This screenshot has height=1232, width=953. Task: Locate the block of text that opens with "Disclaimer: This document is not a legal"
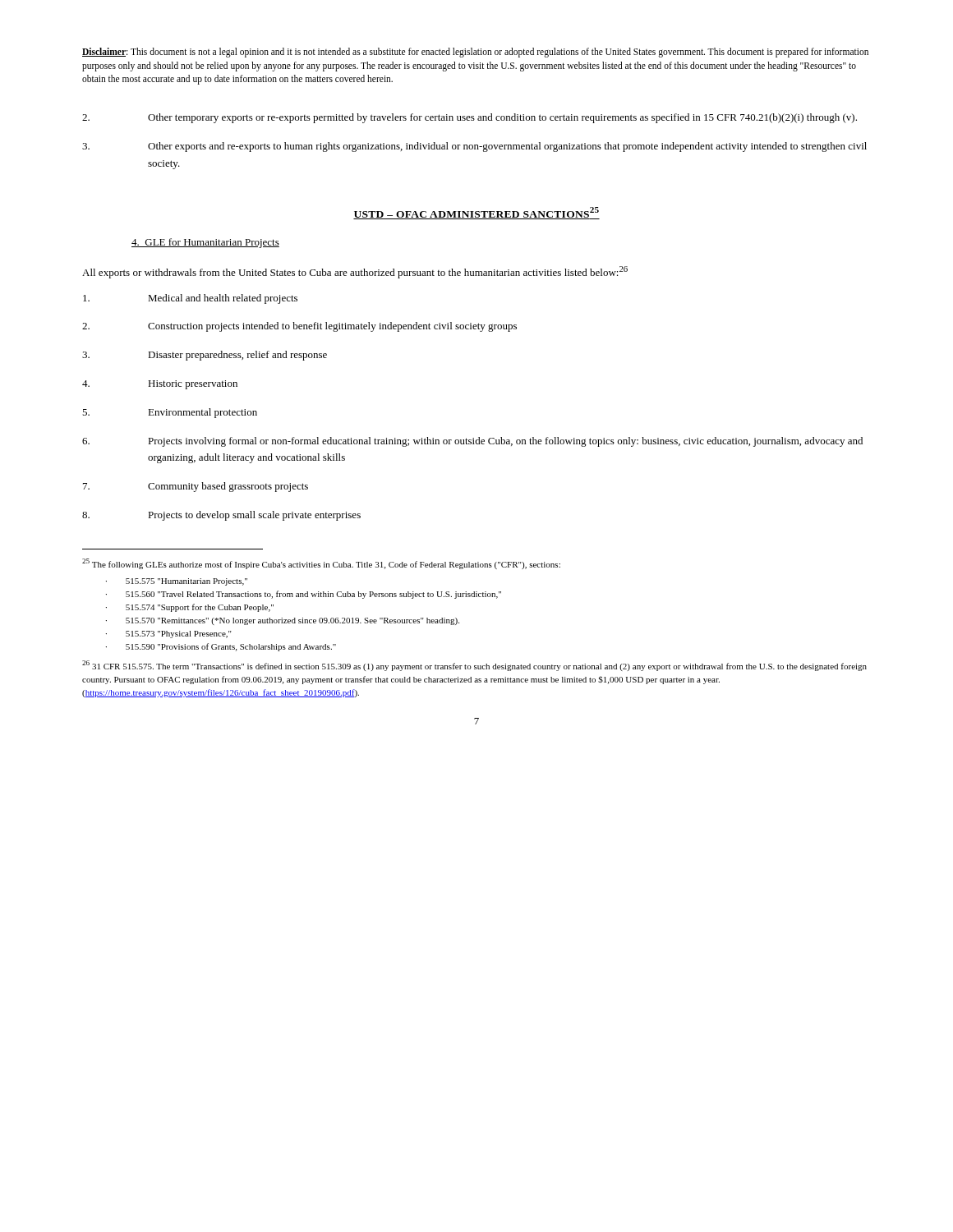coord(475,65)
